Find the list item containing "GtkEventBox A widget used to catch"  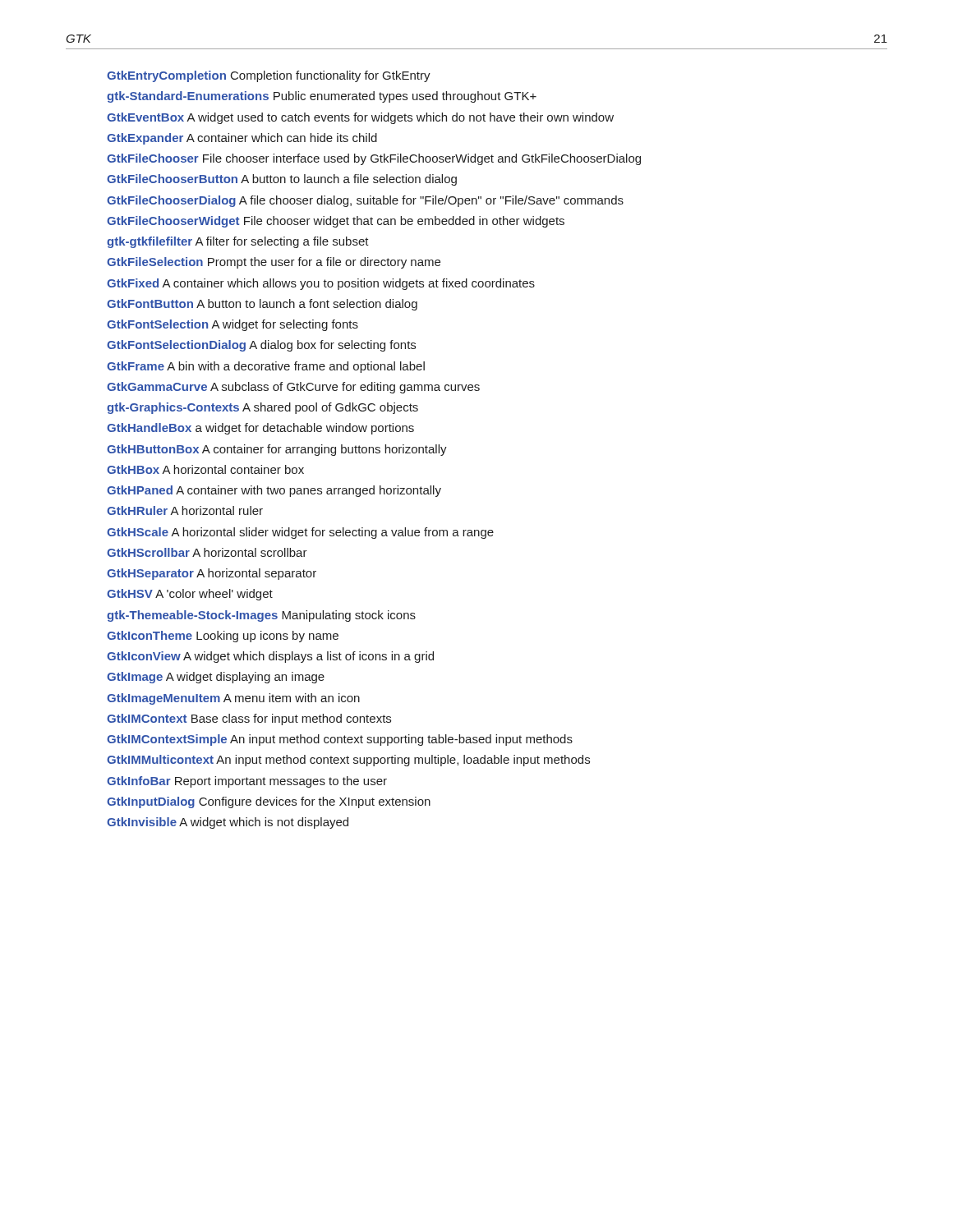(360, 117)
